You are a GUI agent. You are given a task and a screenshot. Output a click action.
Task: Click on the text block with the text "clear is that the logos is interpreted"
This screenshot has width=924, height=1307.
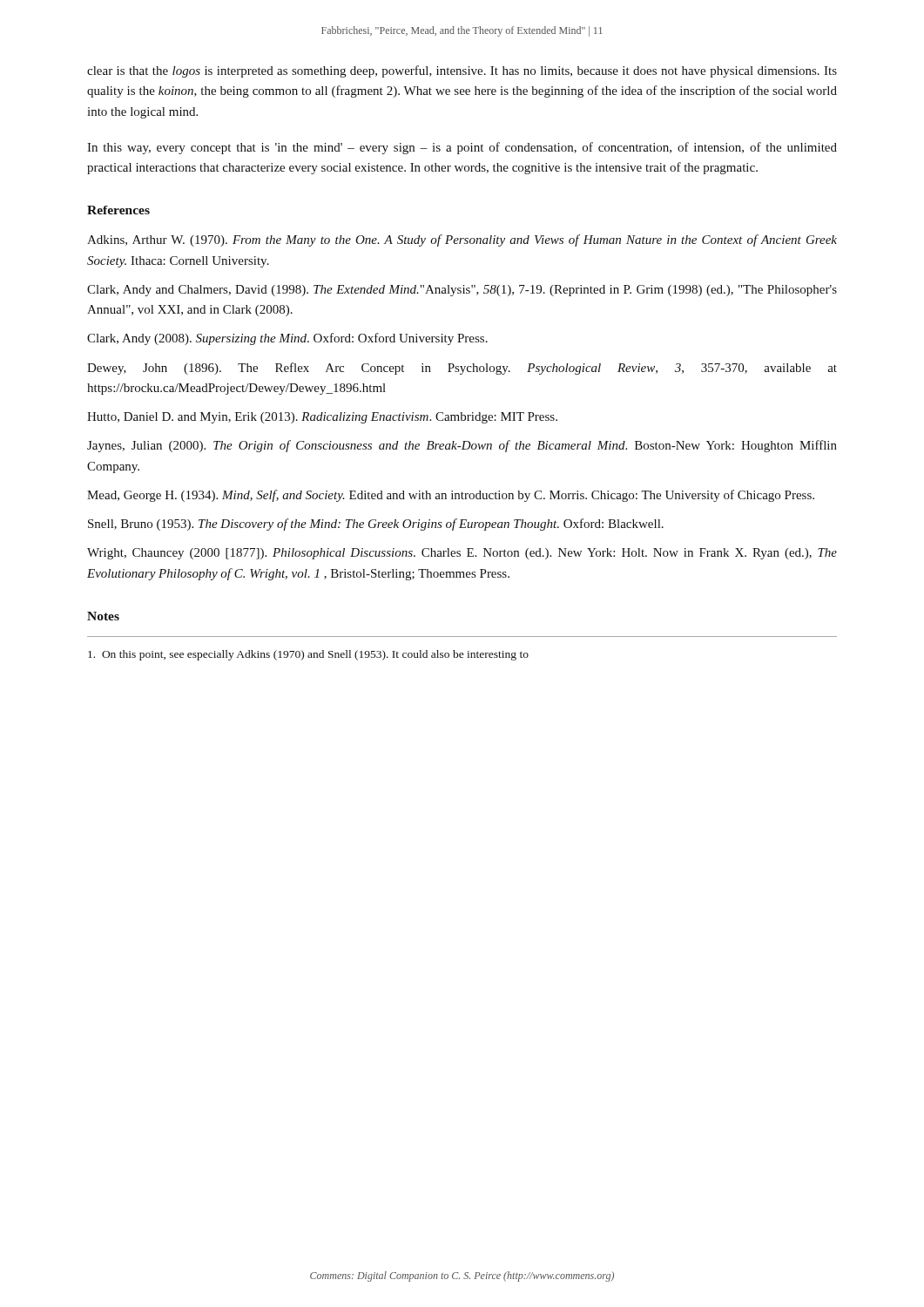462,91
